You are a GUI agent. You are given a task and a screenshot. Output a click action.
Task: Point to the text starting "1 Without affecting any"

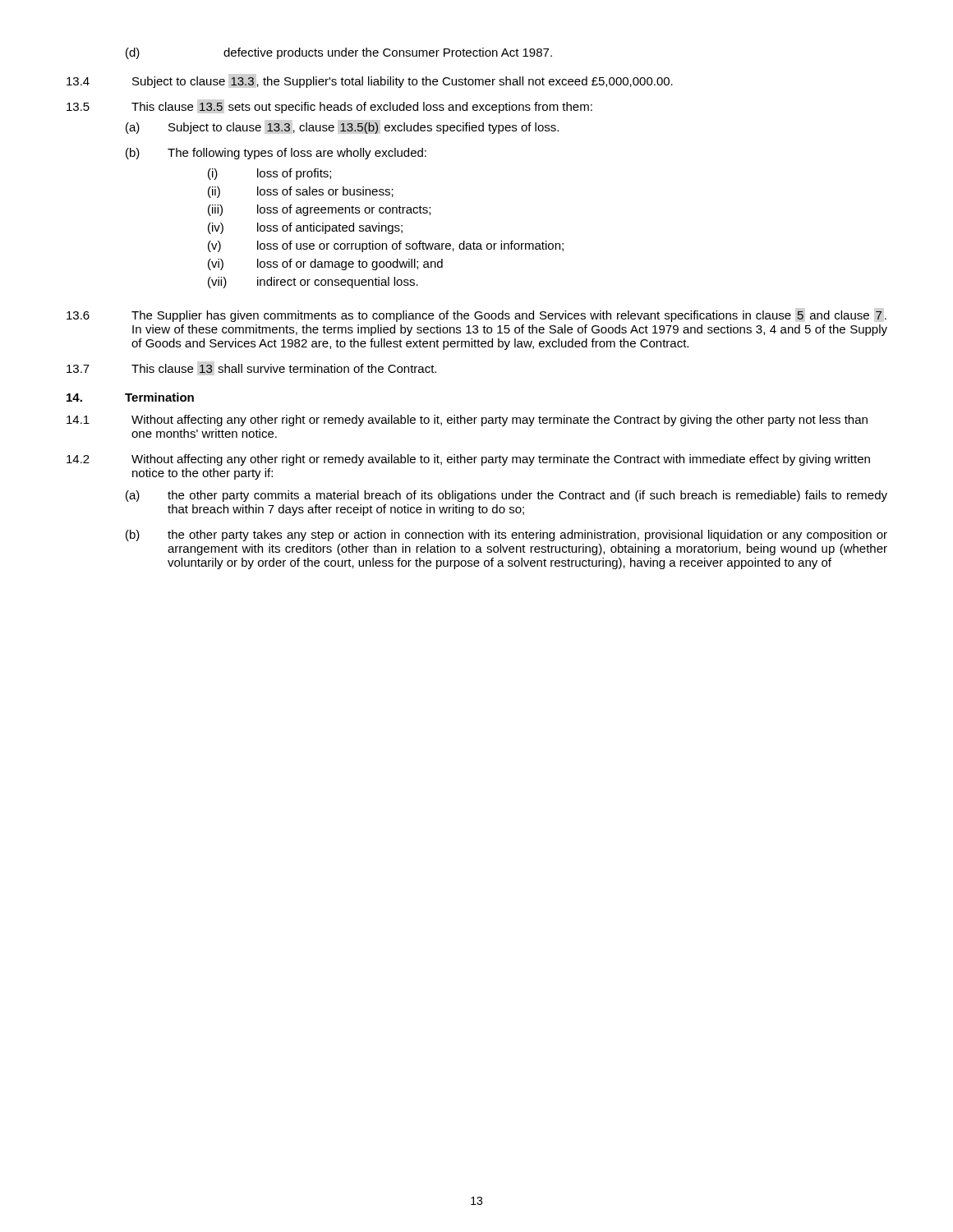[x=476, y=426]
